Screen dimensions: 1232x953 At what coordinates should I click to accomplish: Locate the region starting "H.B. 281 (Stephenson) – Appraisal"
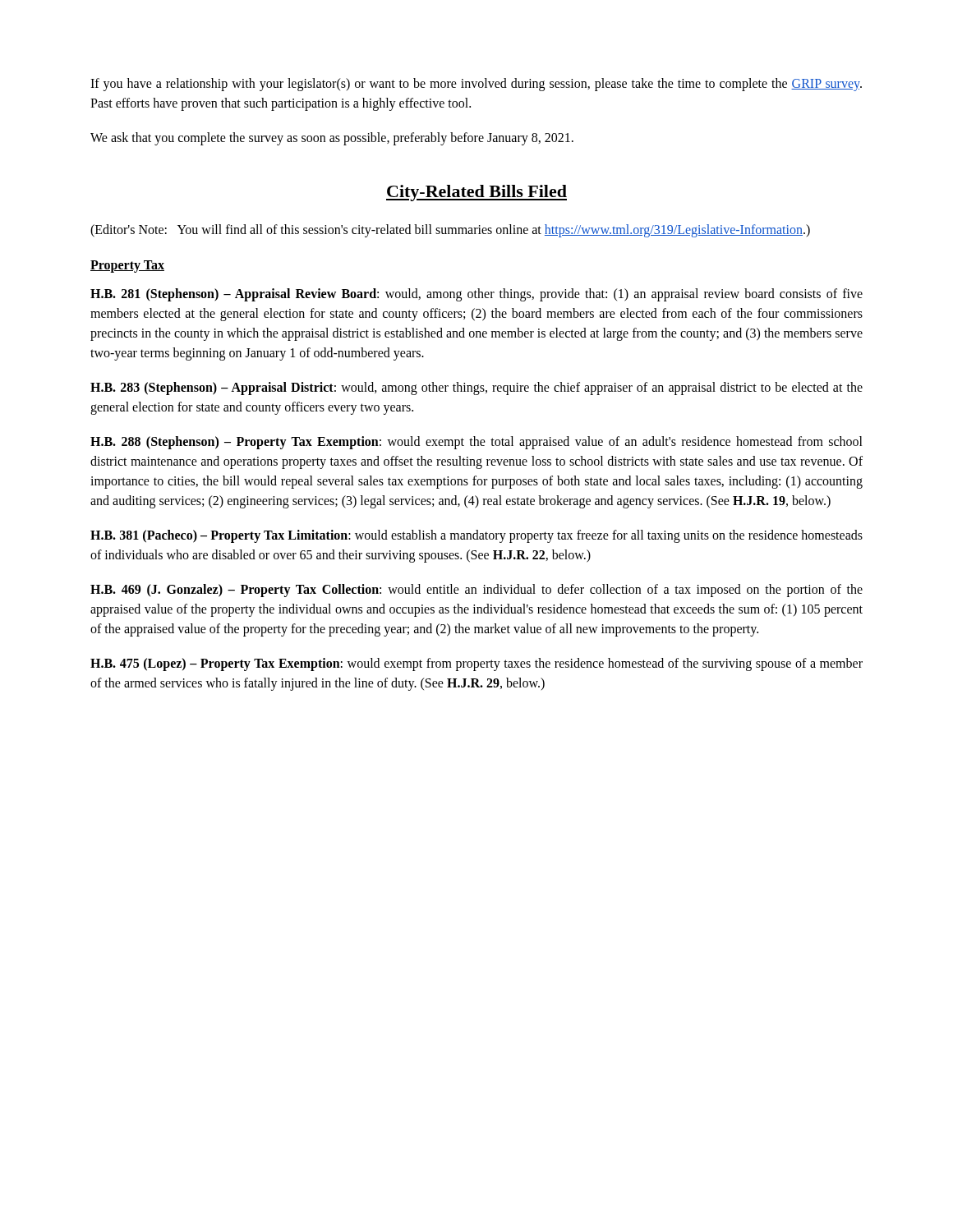click(476, 323)
